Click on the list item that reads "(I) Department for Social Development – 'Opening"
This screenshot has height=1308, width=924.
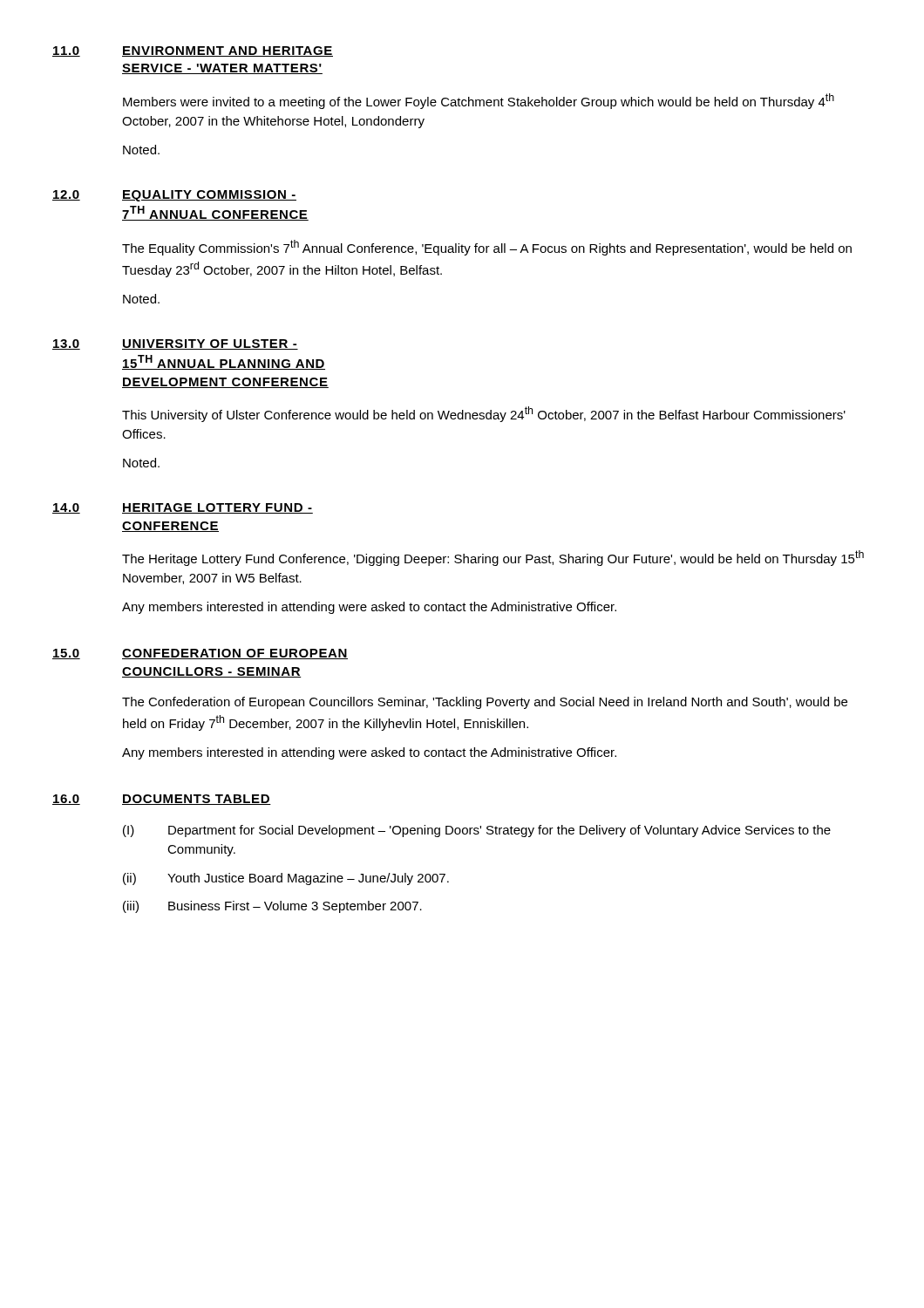497,840
